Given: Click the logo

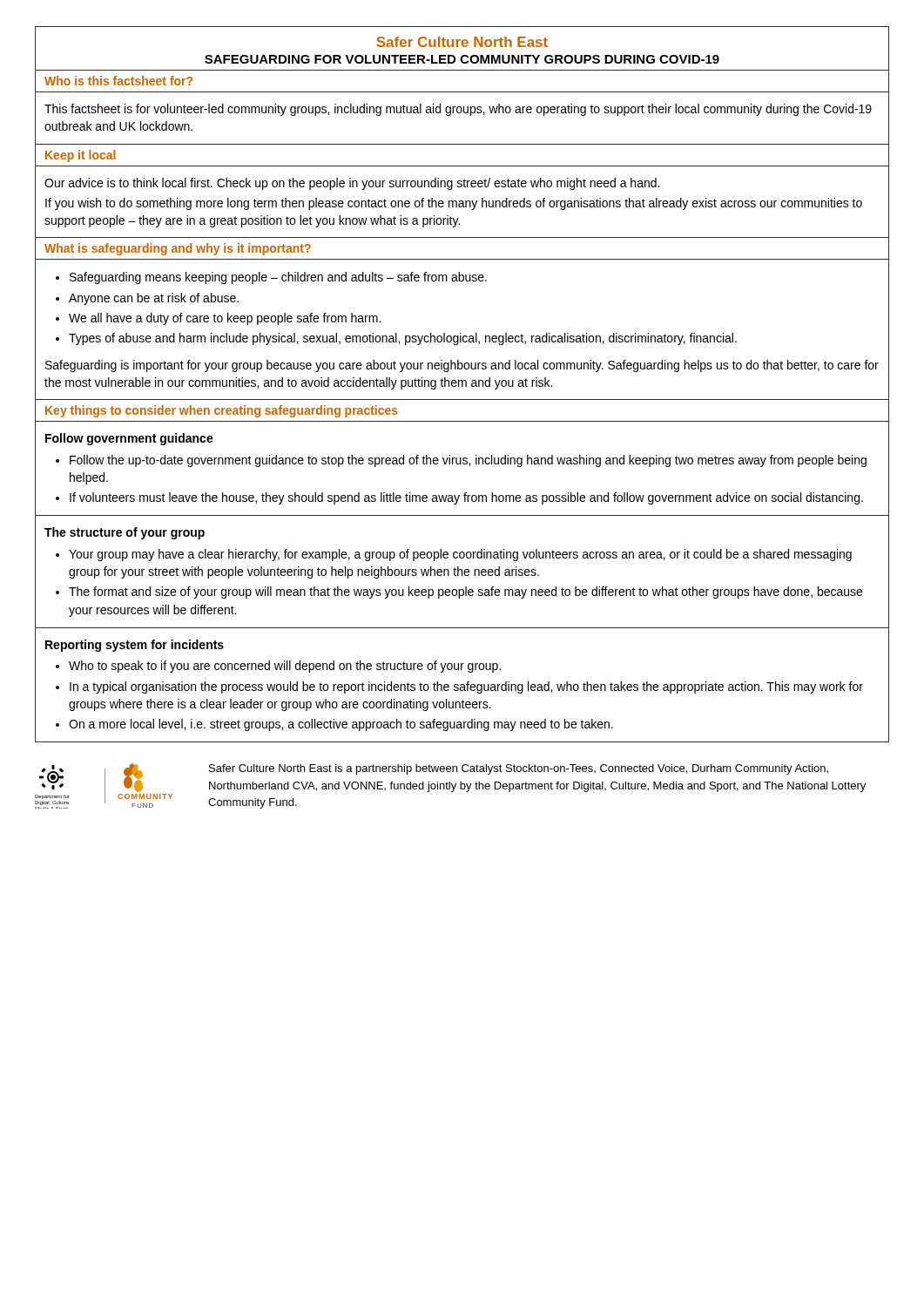Looking at the screenshot, I should [114, 786].
